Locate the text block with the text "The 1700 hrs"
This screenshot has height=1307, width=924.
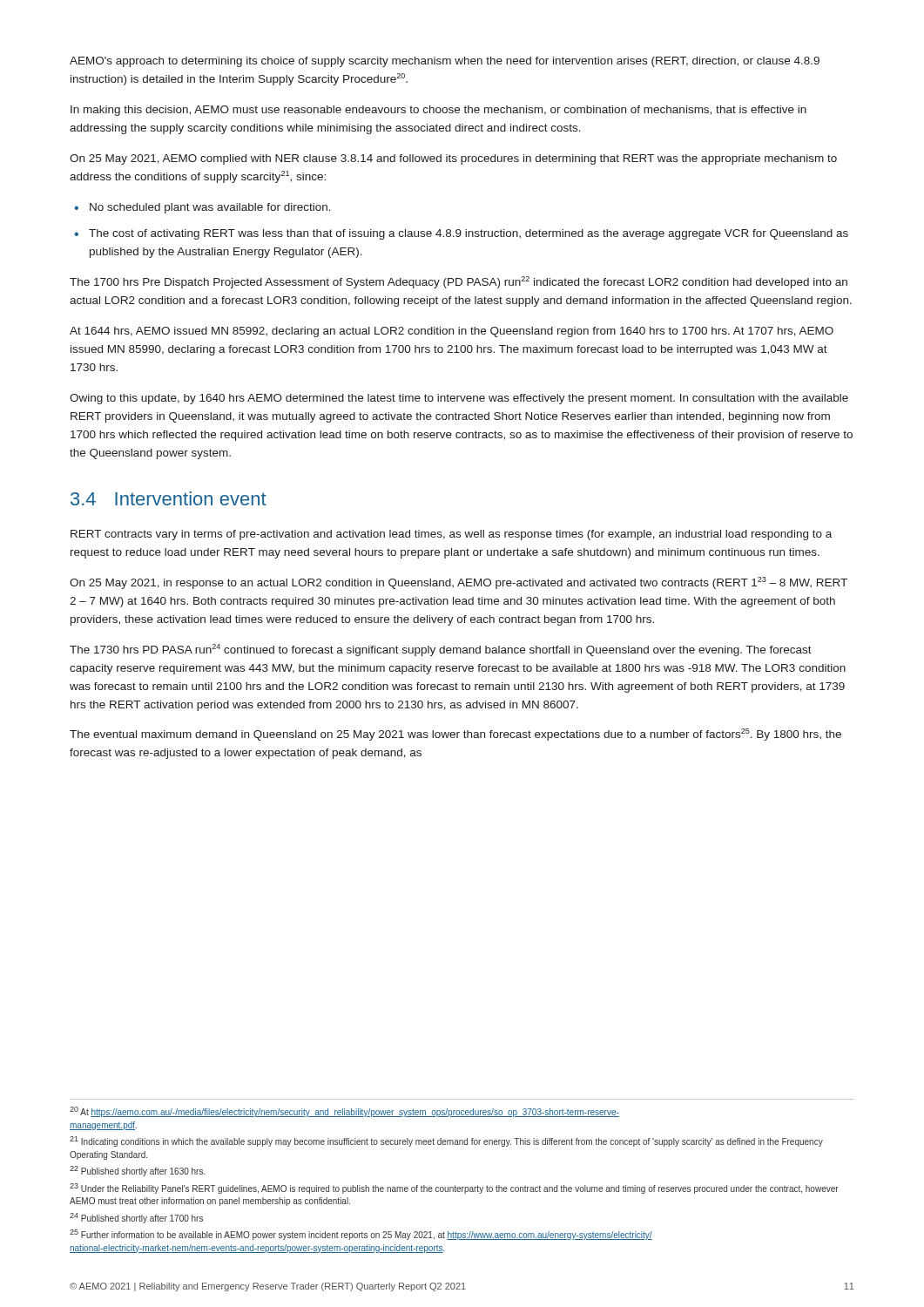tap(462, 292)
